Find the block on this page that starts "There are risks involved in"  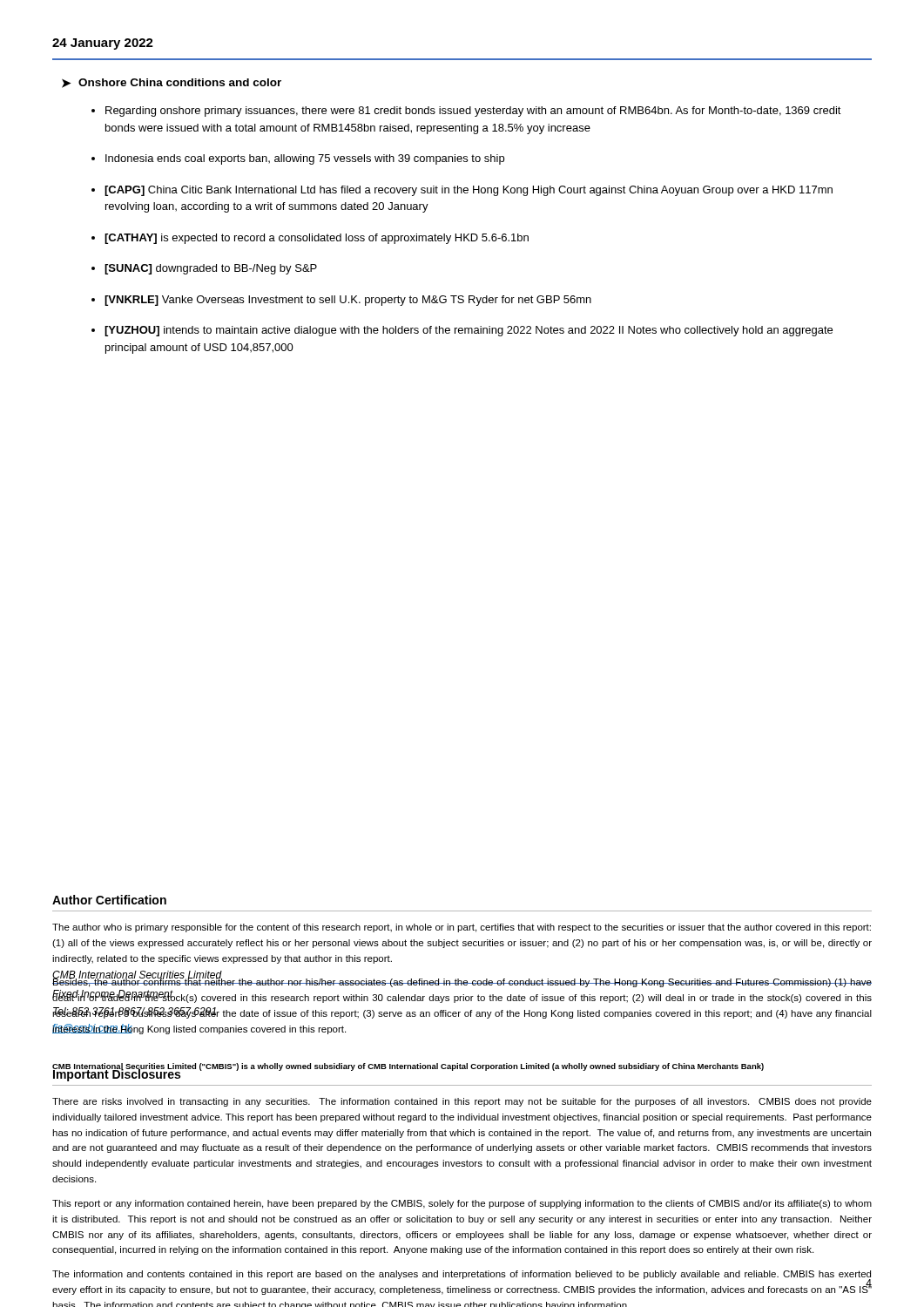pos(462,1140)
